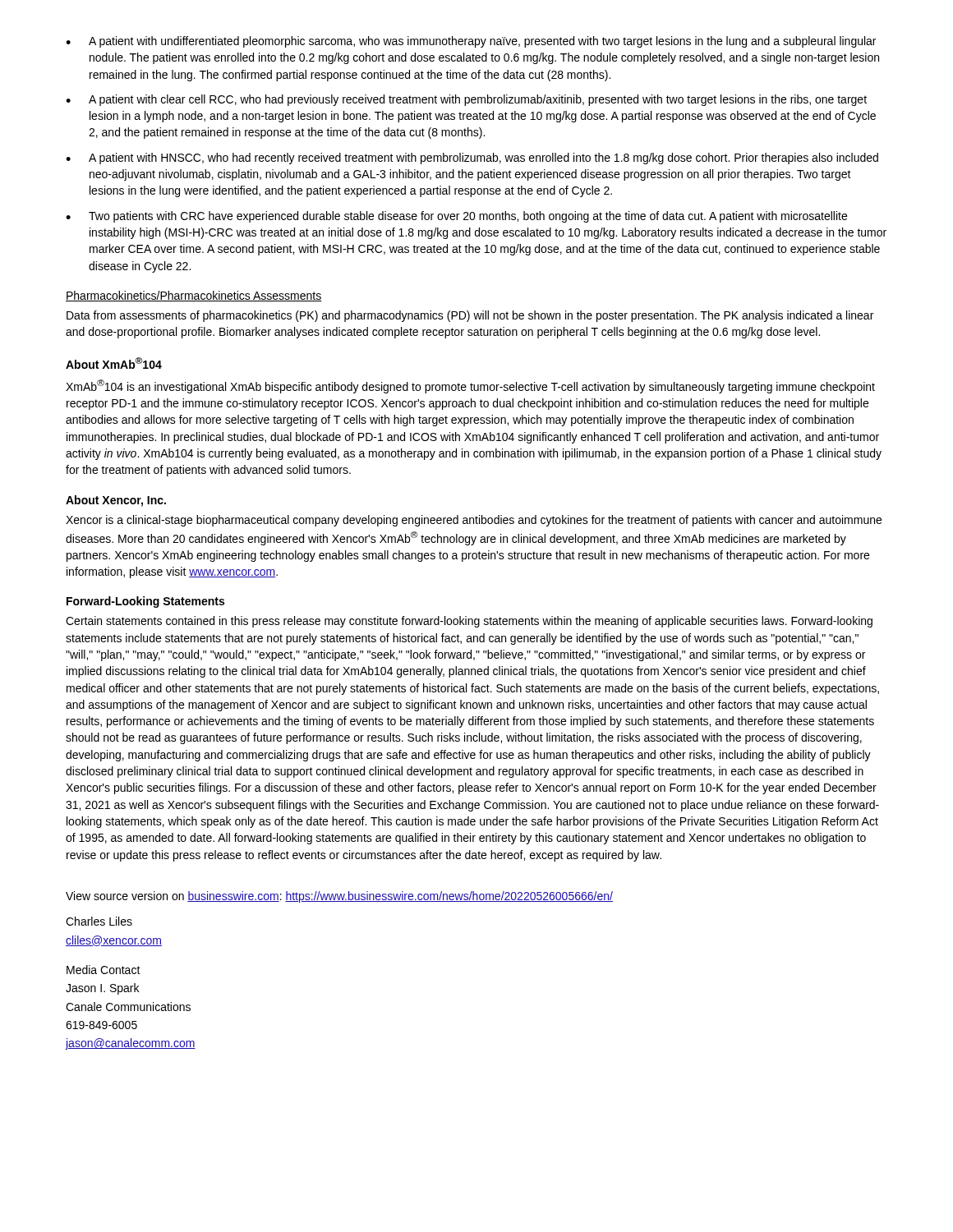This screenshot has height=1232, width=953.
Task: Locate the block of text that opens with "Data from assessments of pharmacokinetics"
Action: pyautogui.click(x=470, y=324)
